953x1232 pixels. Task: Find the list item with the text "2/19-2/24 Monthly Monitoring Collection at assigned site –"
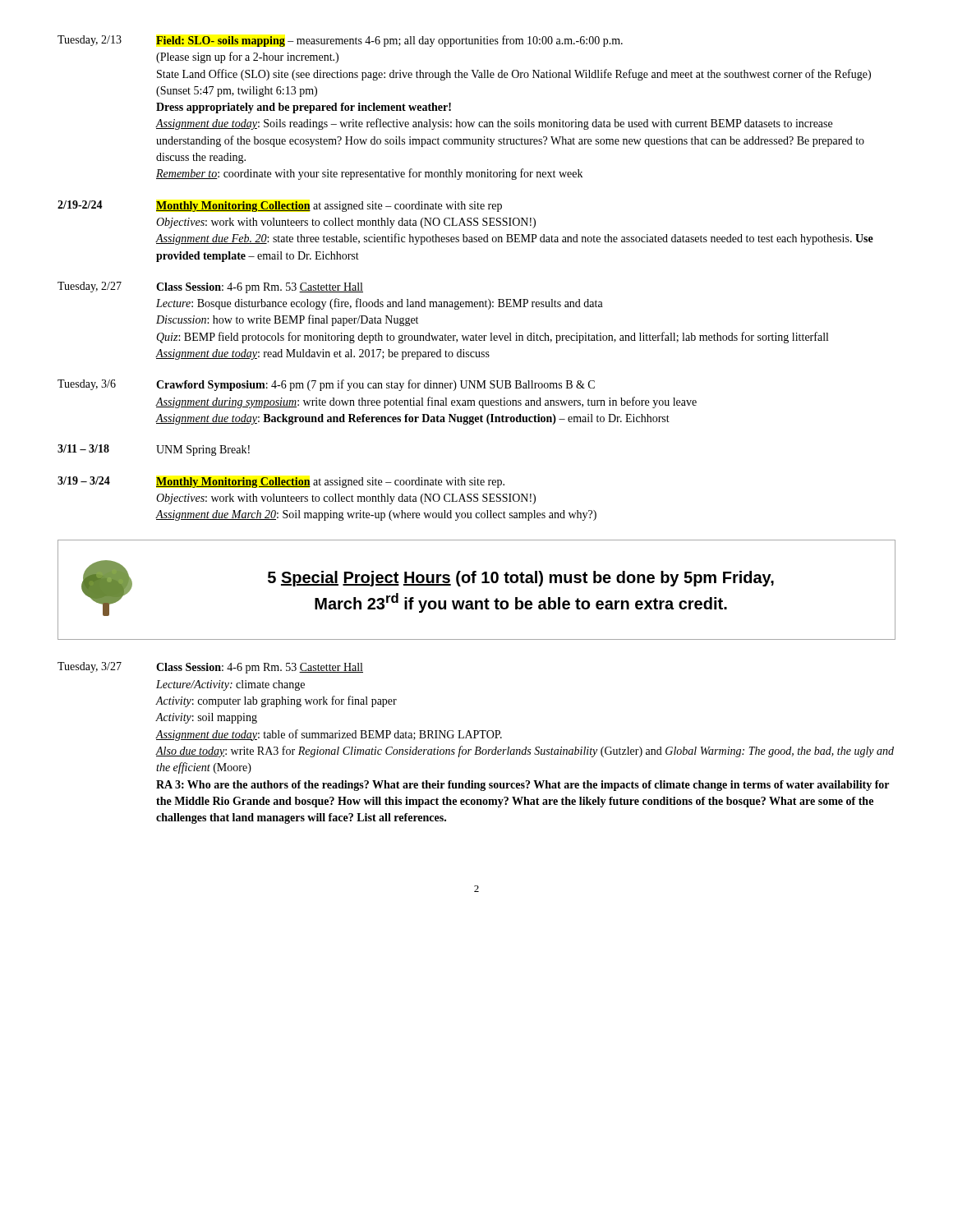[476, 231]
